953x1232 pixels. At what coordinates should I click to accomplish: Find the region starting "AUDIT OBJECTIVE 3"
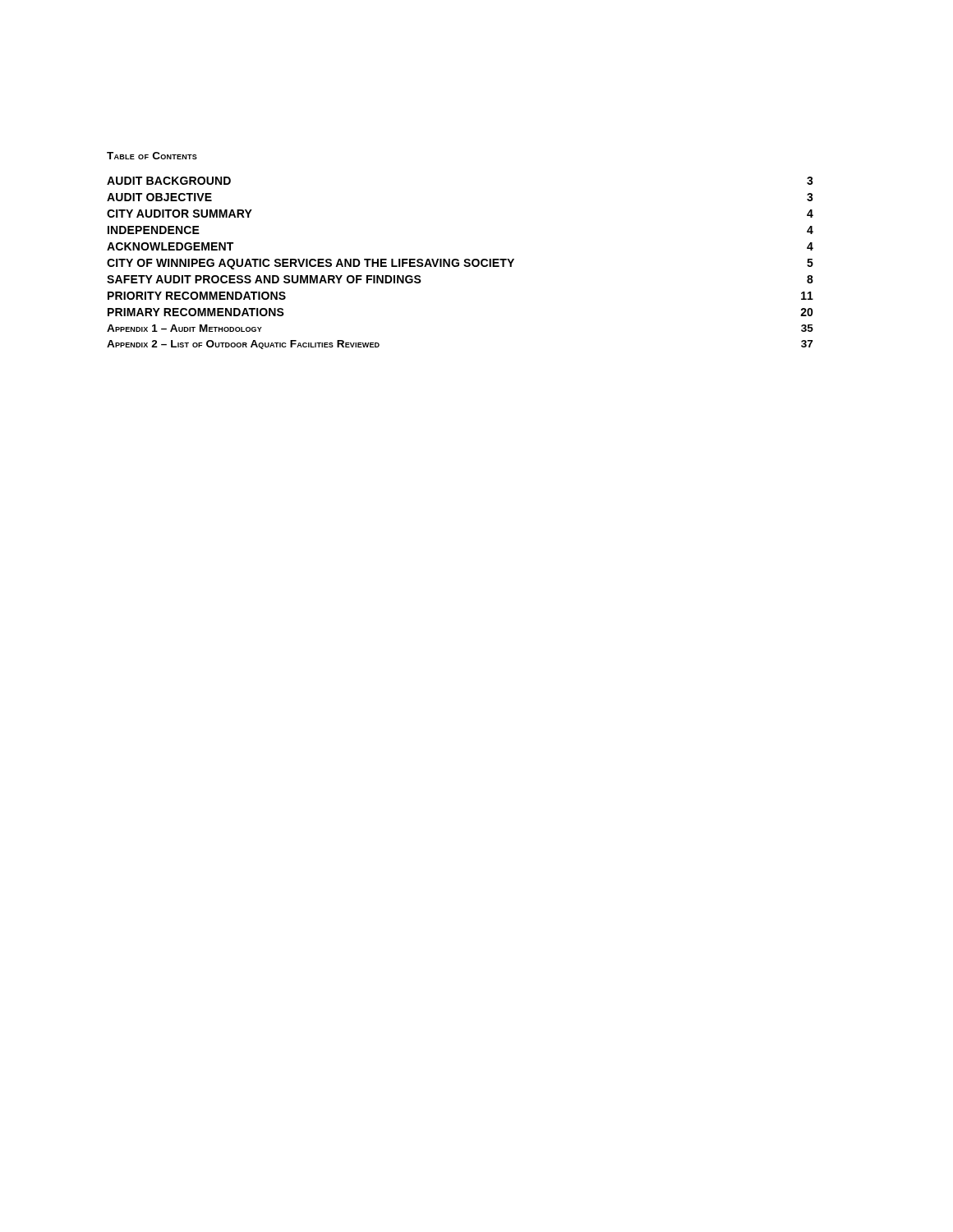159,197
